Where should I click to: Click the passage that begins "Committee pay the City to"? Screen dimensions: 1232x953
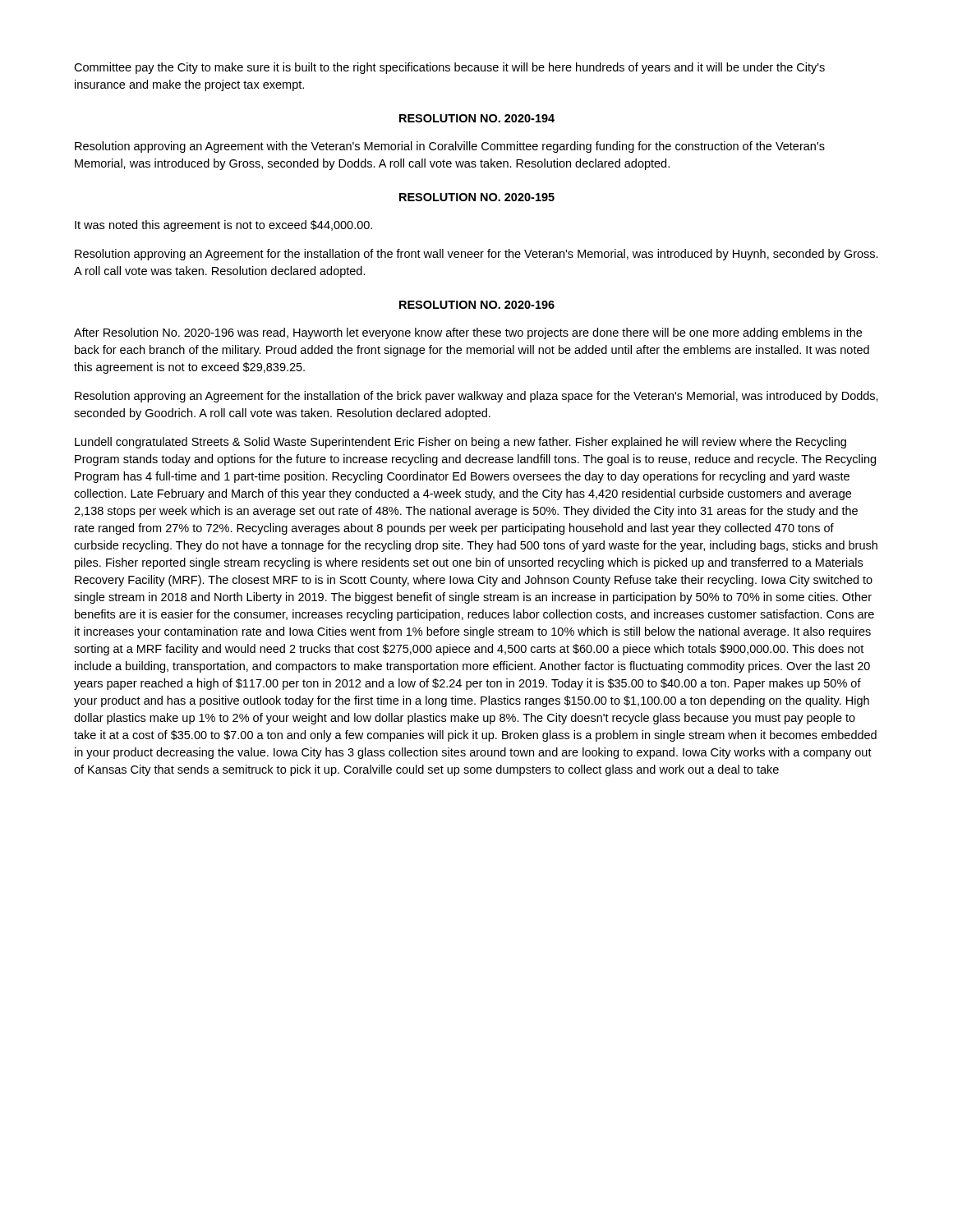point(450,76)
